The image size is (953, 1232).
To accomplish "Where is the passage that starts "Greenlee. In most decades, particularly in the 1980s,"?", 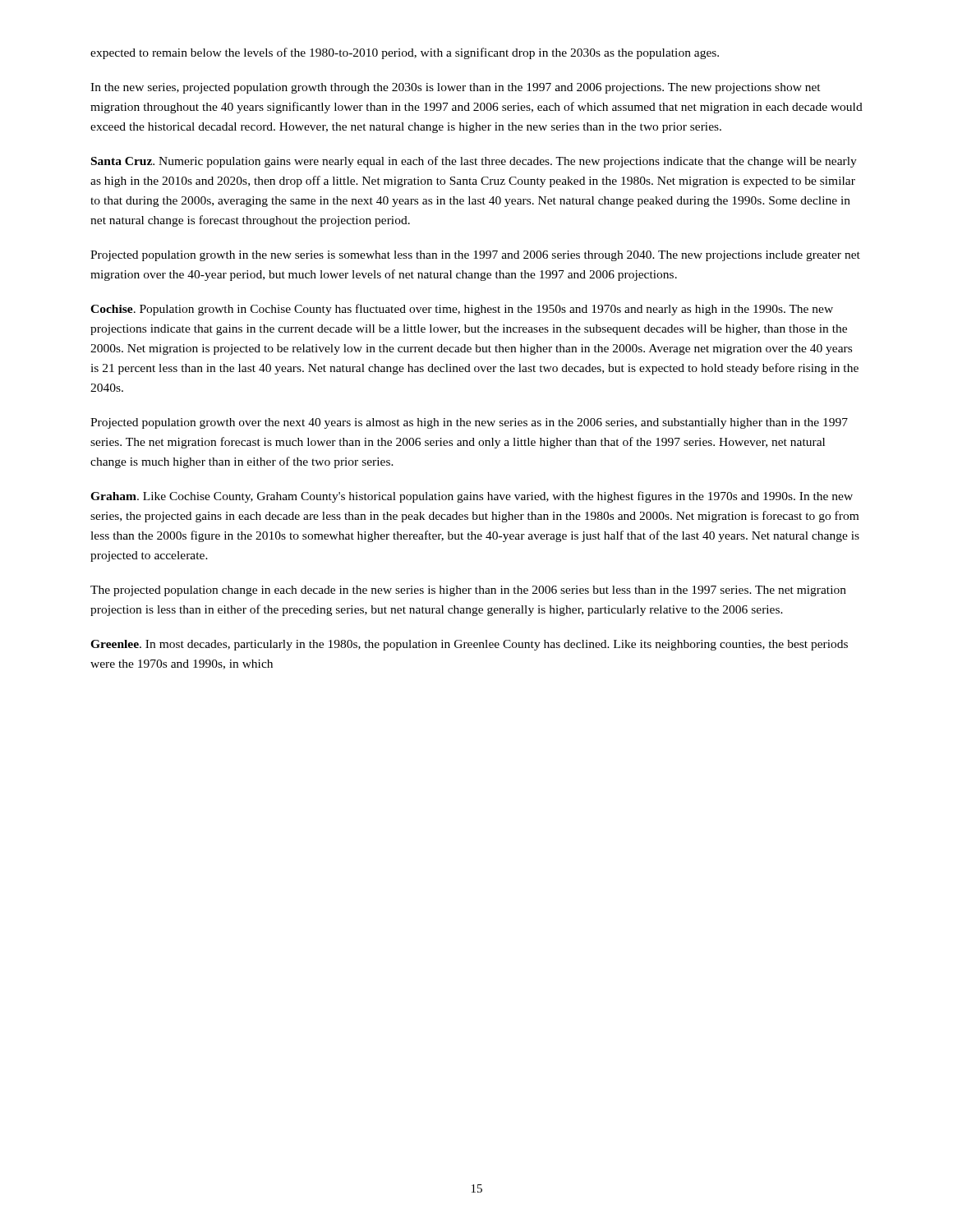I will [476, 654].
